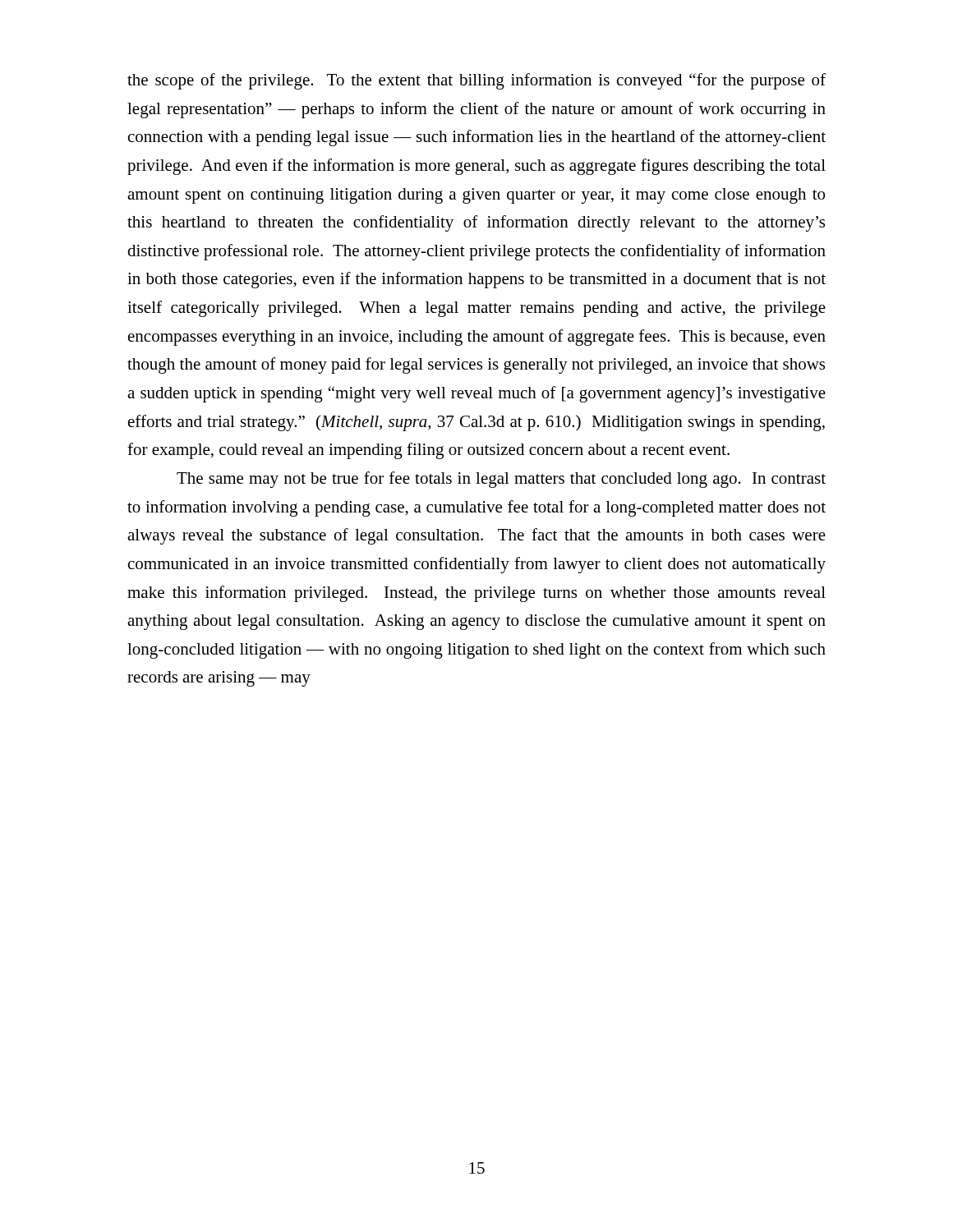Locate the text block that says "The same may"
The height and width of the screenshot is (1232, 953).
coord(476,578)
